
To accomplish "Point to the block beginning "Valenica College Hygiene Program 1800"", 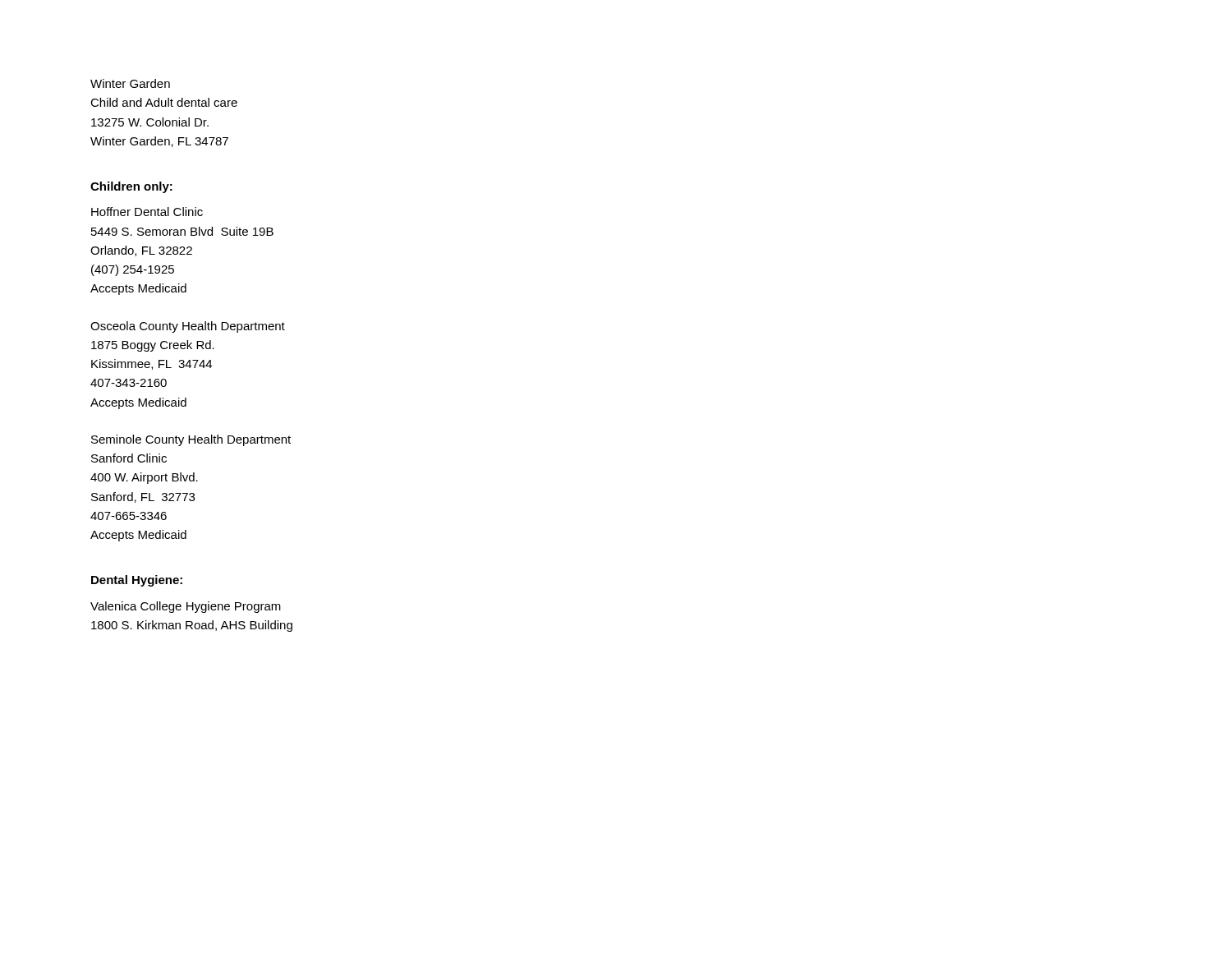I will 192,615.
